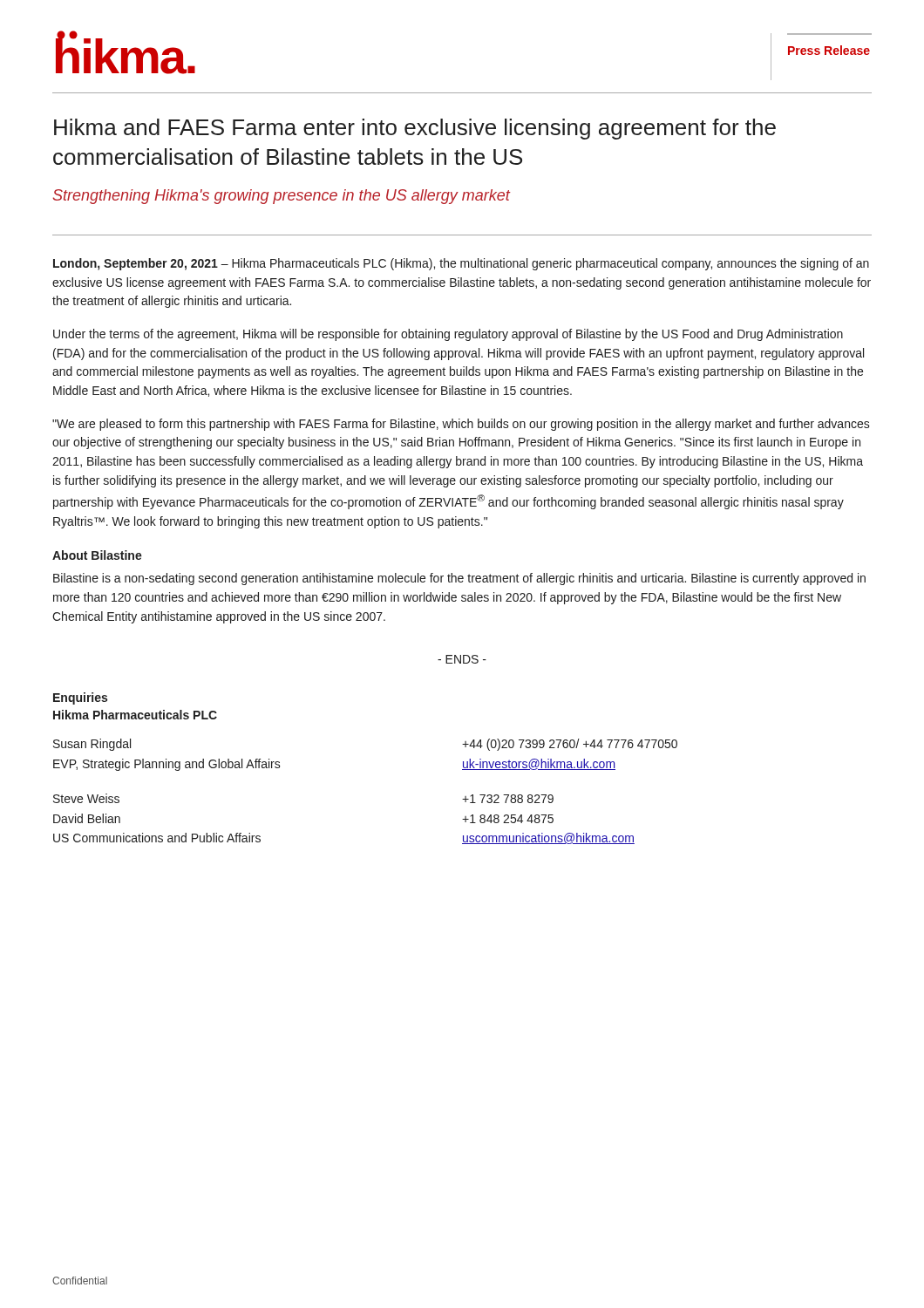This screenshot has height=1308, width=924.
Task: Find the passage starting "Hikma Pharmaceuticals PLC"
Action: click(x=135, y=715)
